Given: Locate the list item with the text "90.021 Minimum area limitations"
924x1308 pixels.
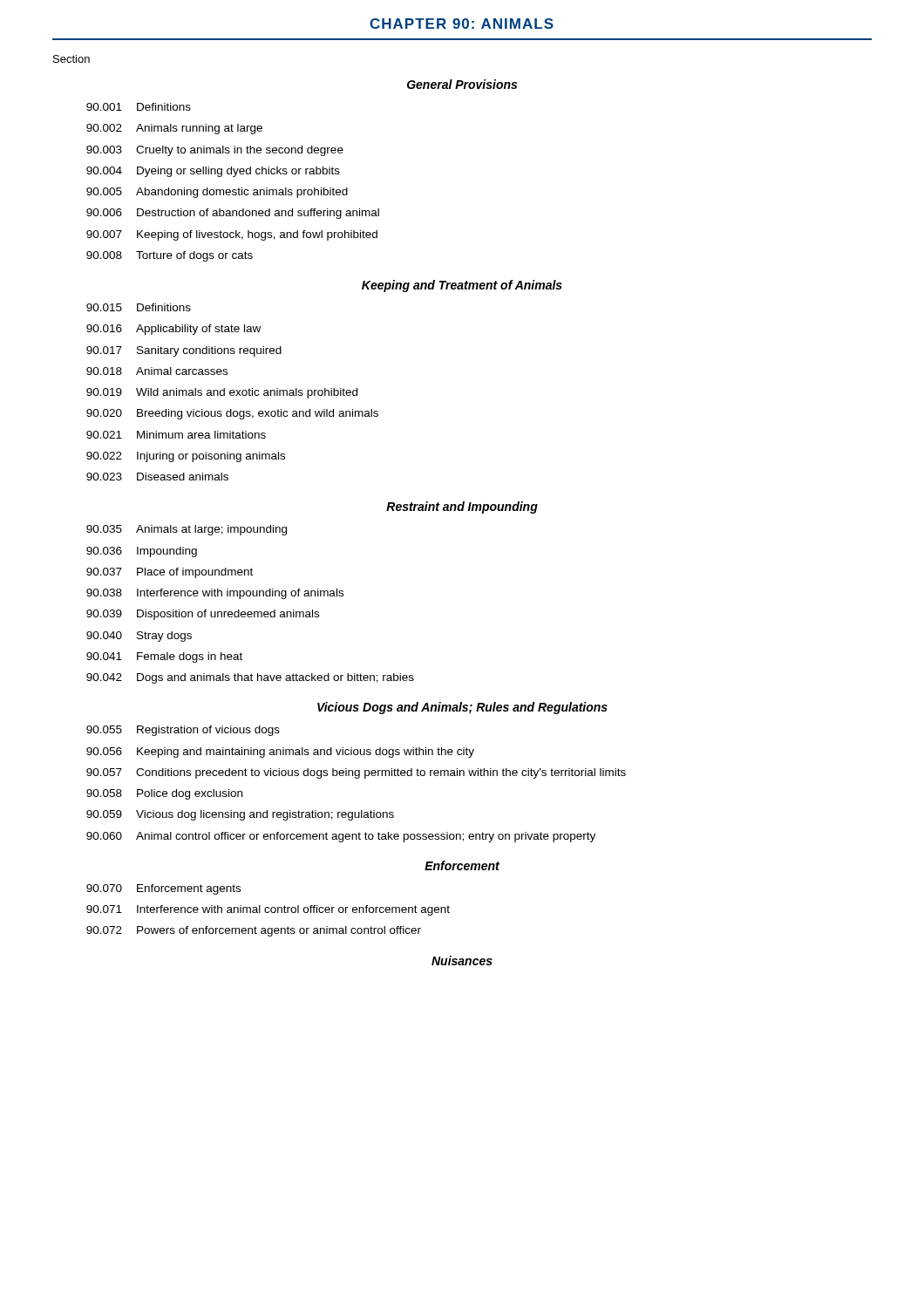Looking at the screenshot, I should tap(176, 435).
